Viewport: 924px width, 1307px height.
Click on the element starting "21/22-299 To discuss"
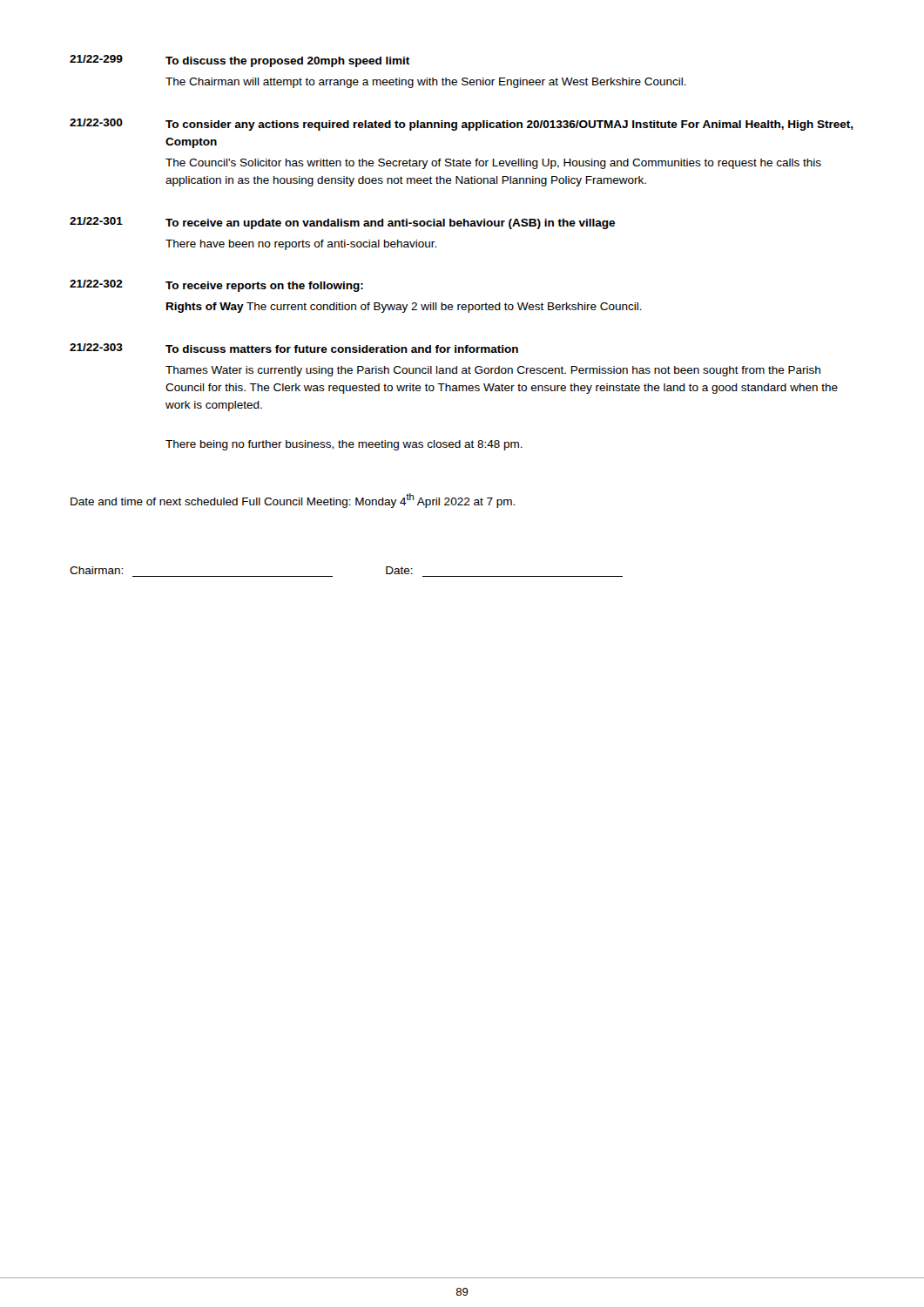pyautogui.click(x=462, y=73)
